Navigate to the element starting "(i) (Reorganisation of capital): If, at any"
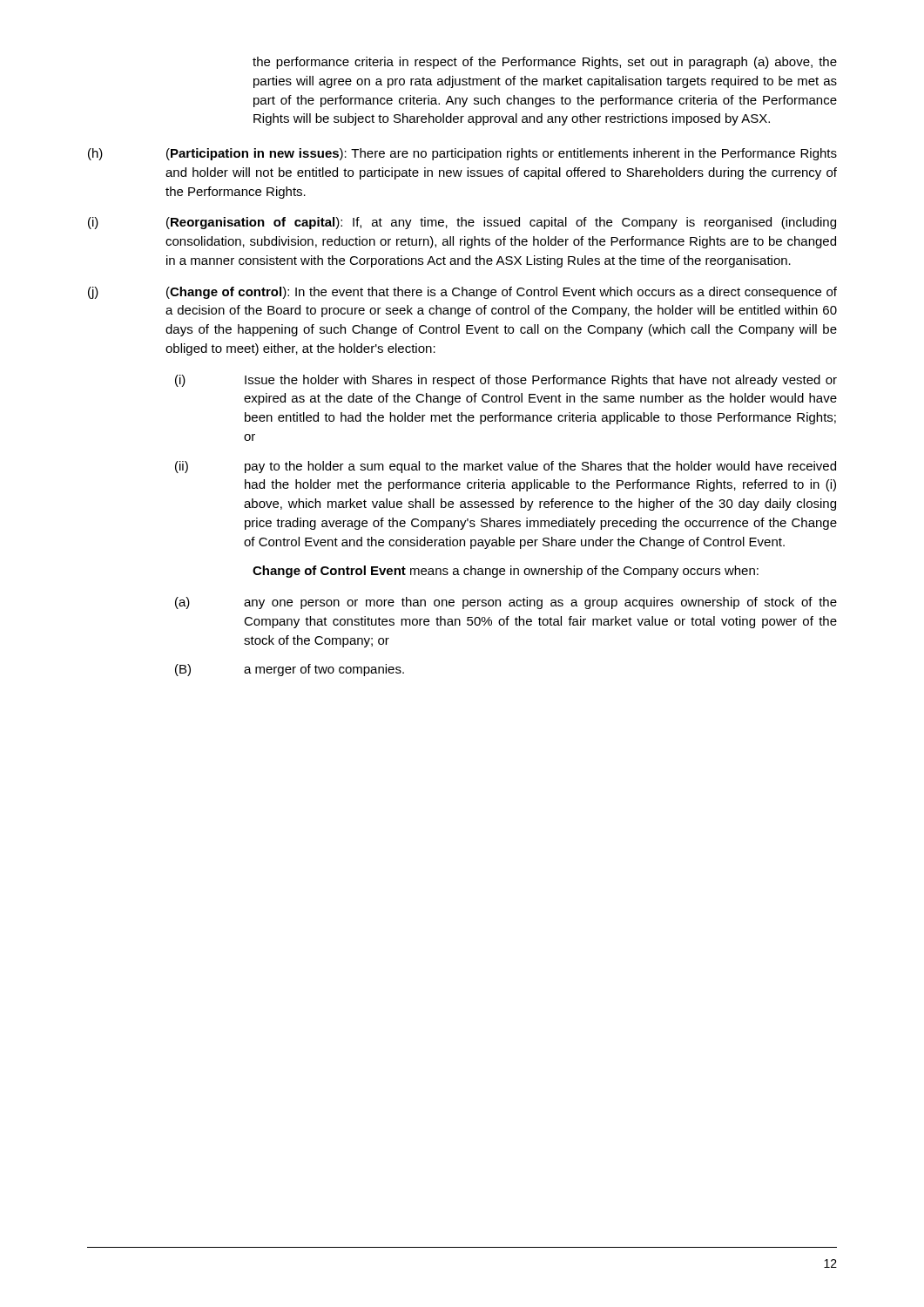 [x=462, y=241]
